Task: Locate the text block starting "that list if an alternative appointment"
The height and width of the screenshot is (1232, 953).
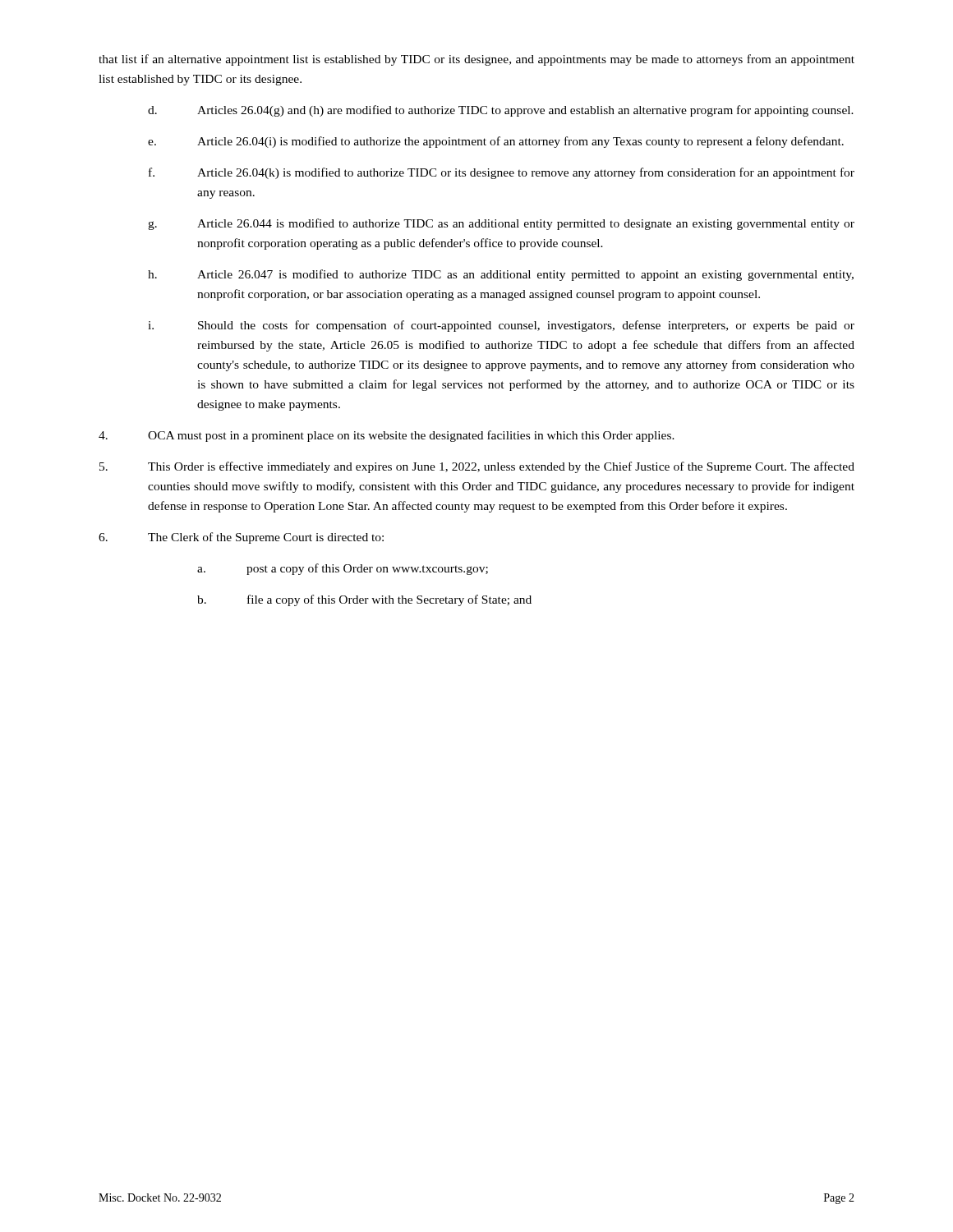Action: 476,69
